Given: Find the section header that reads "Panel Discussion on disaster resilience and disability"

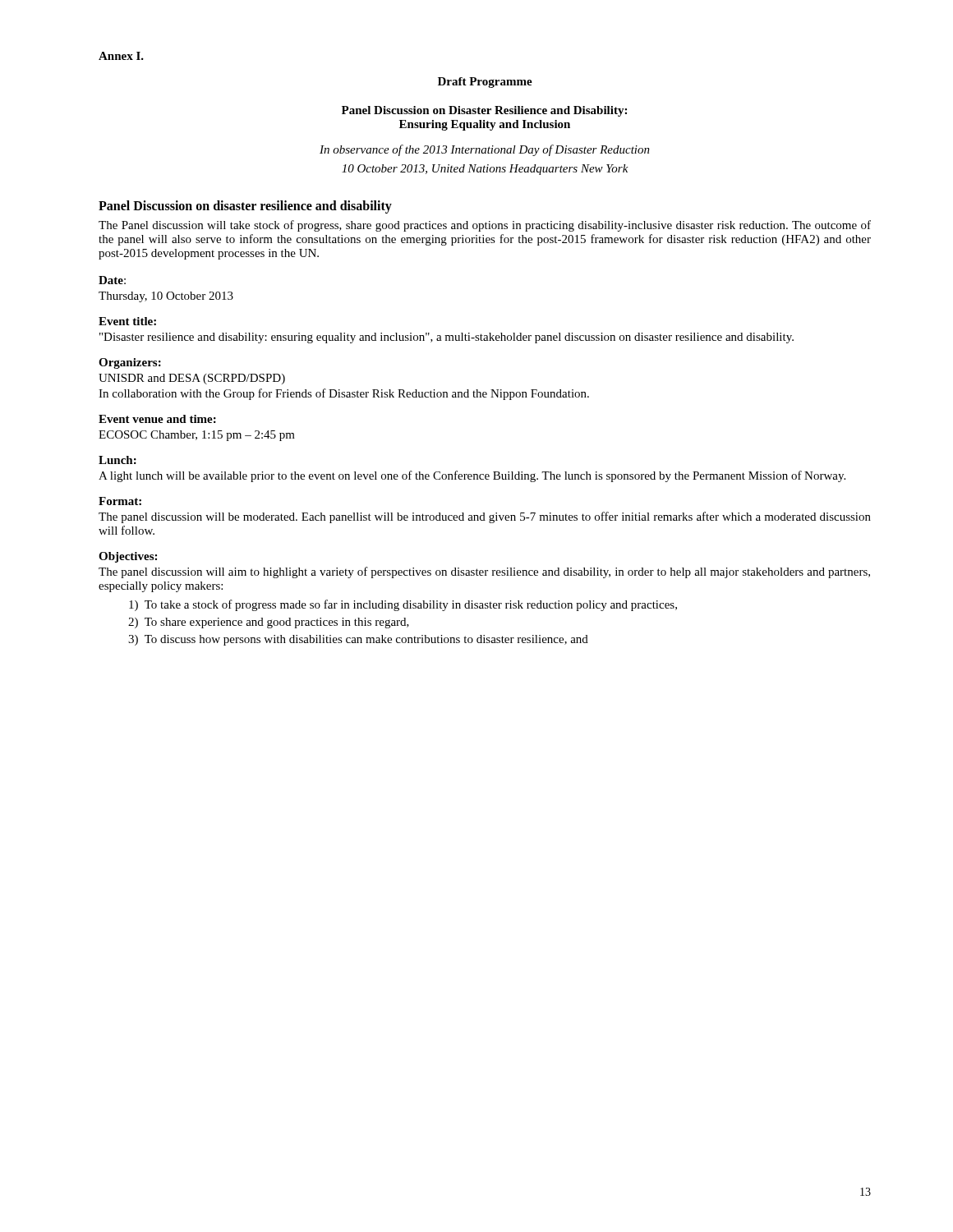Looking at the screenshot, I should 245,206.
